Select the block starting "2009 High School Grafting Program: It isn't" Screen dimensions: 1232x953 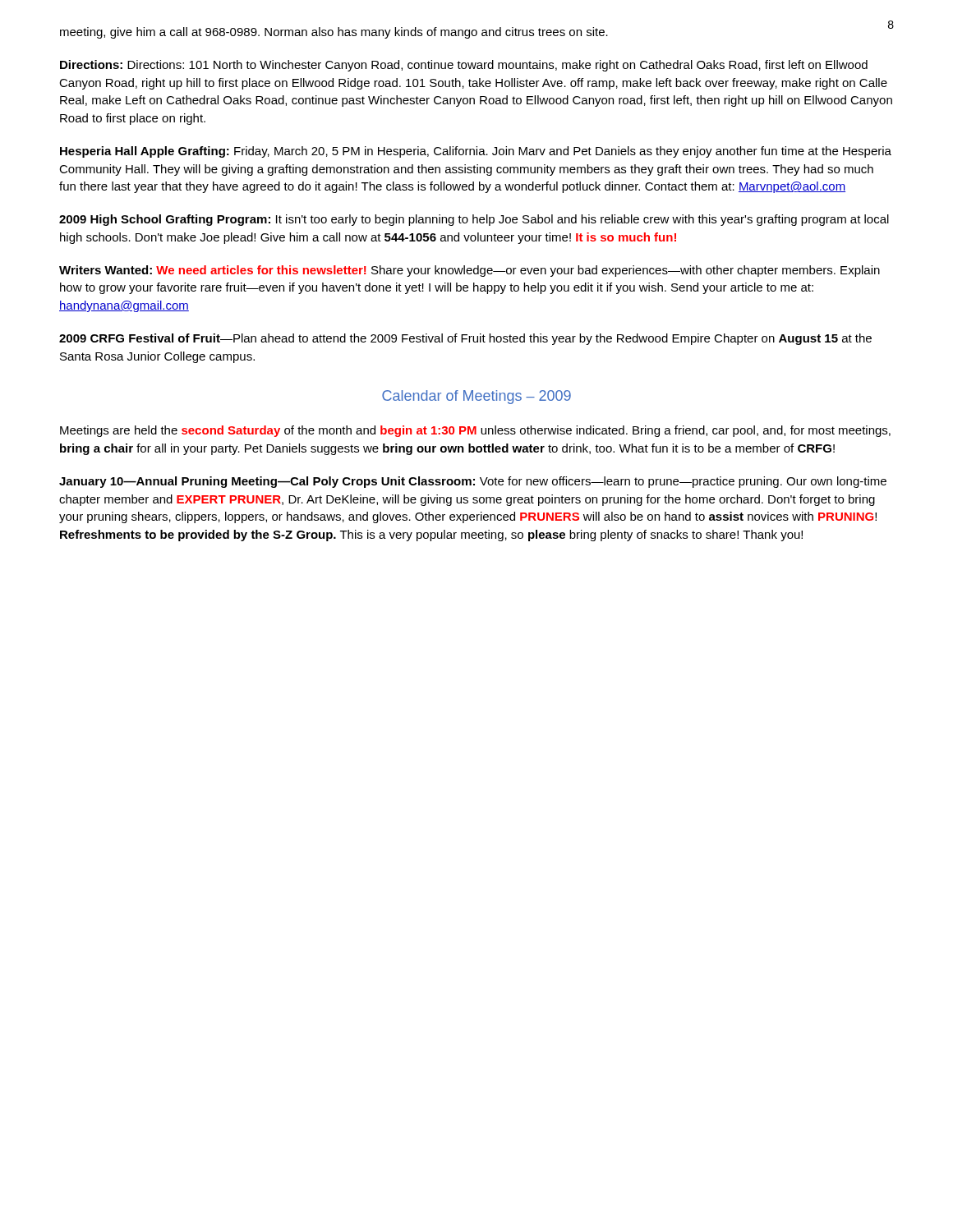click(x=476, y=228)
